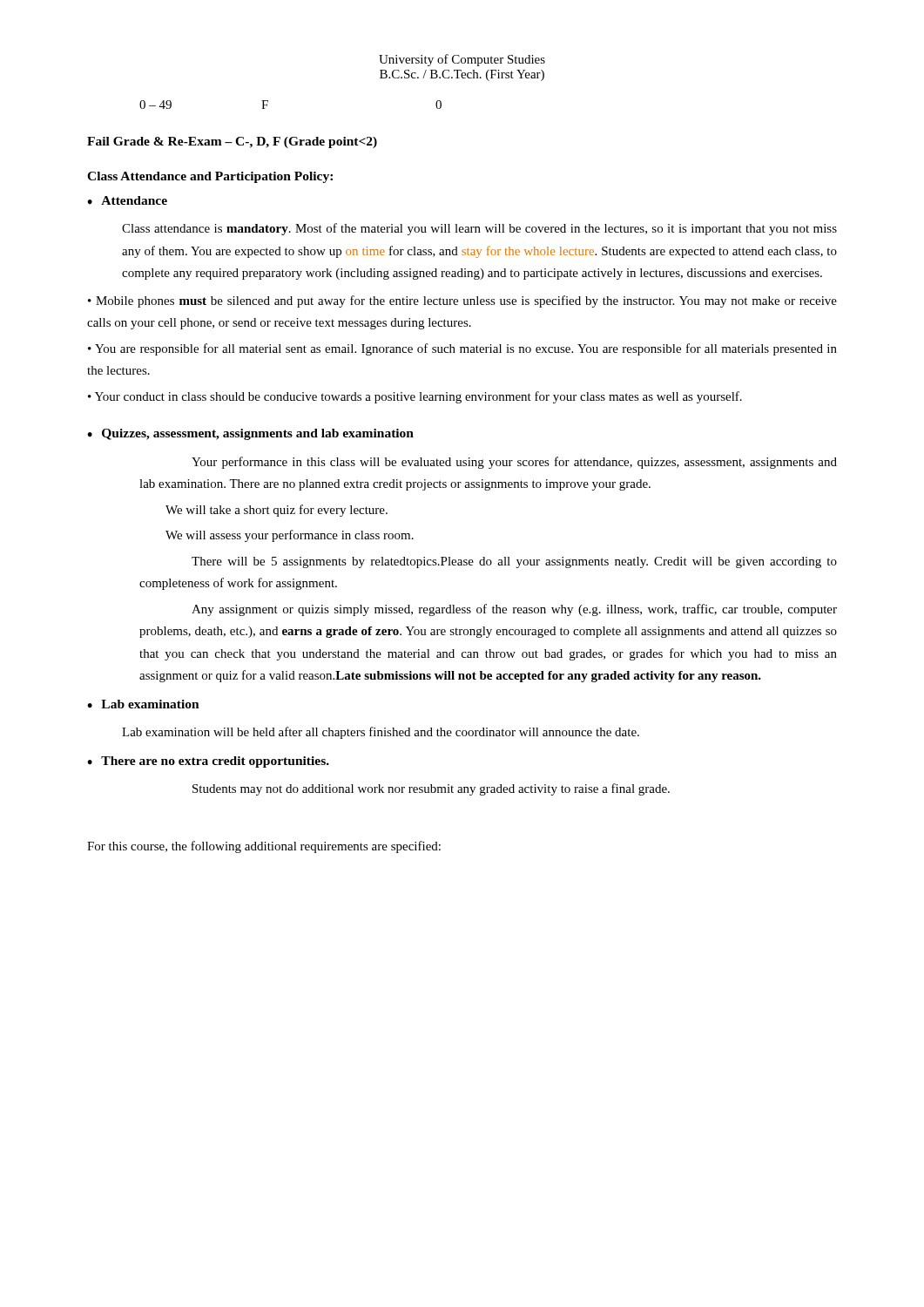Select the block starting "• Your conduct in class should"

coord(415,396)
